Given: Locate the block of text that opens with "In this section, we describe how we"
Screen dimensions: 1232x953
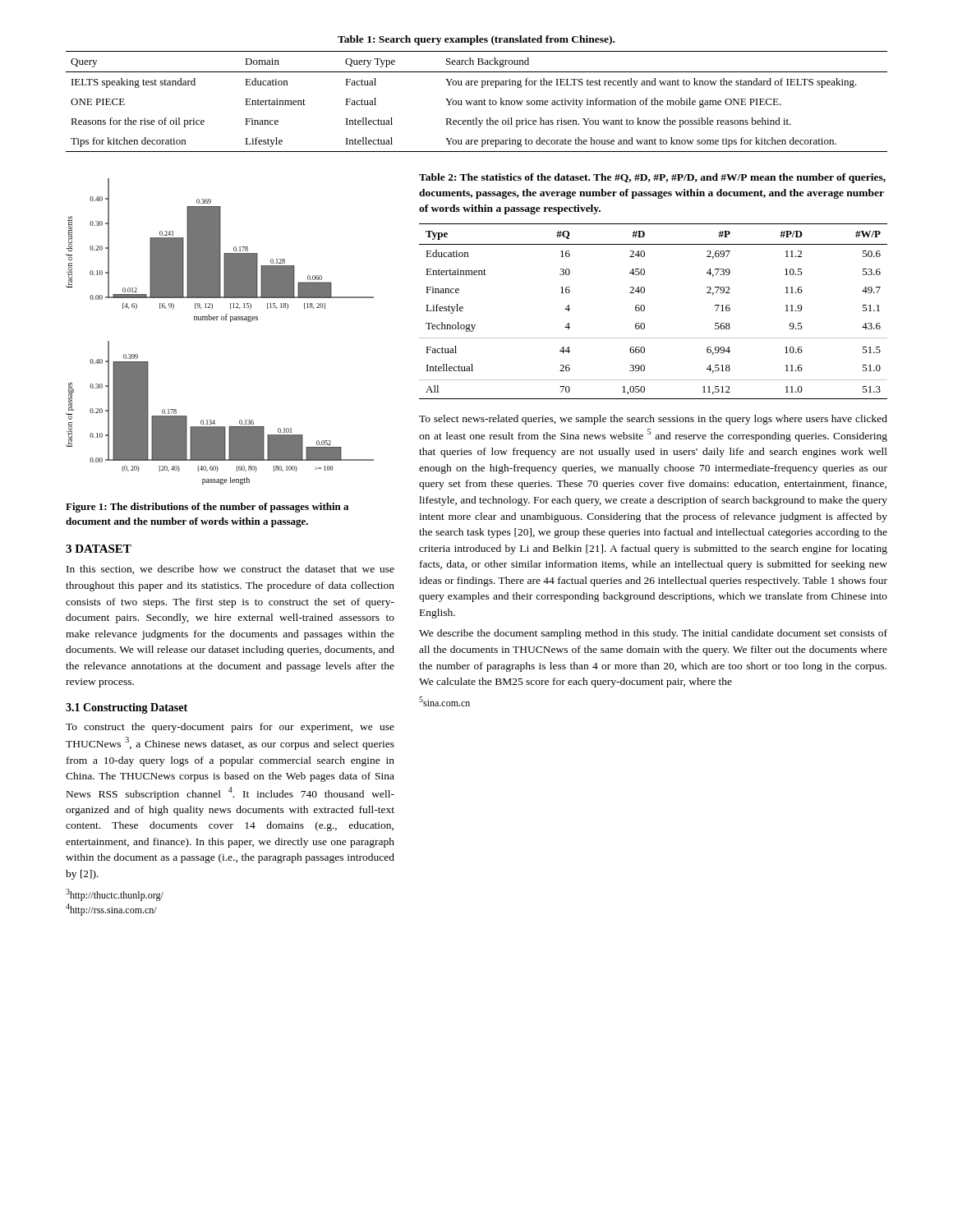Looking at the screenshot, I should (230, 625).
